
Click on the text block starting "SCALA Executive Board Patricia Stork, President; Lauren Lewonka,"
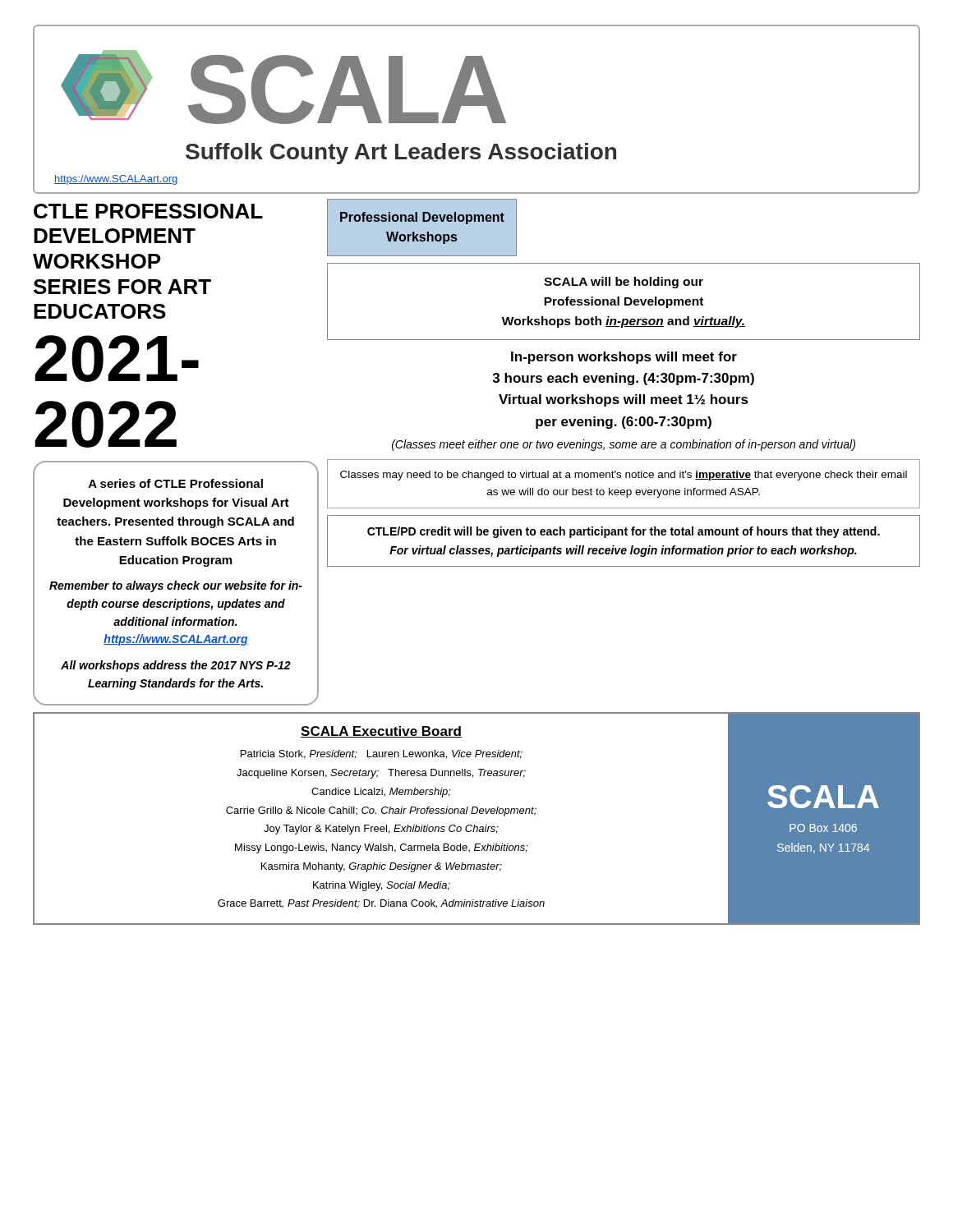point(381,819)
